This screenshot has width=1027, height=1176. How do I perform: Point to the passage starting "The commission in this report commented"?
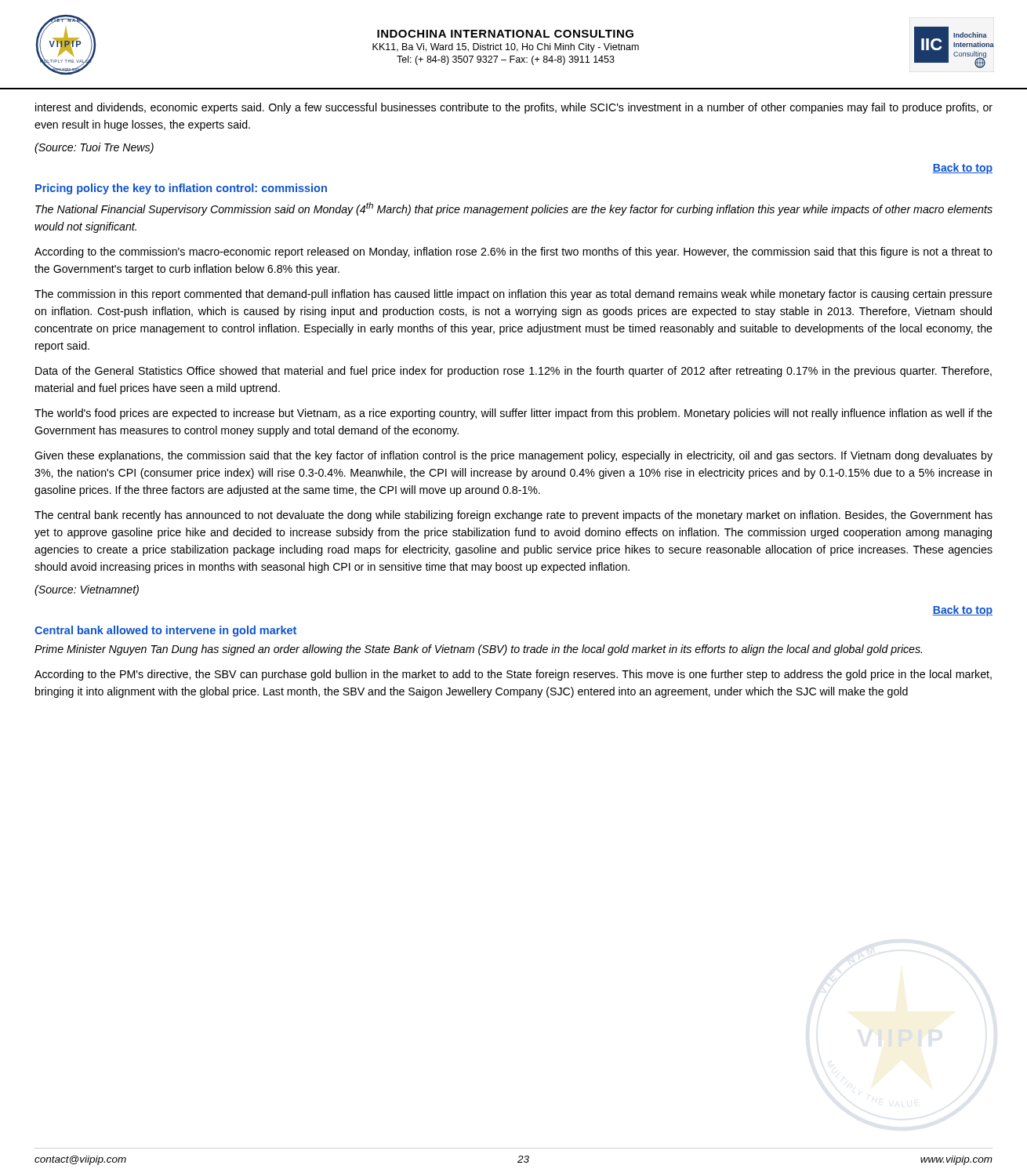(514, 320)
